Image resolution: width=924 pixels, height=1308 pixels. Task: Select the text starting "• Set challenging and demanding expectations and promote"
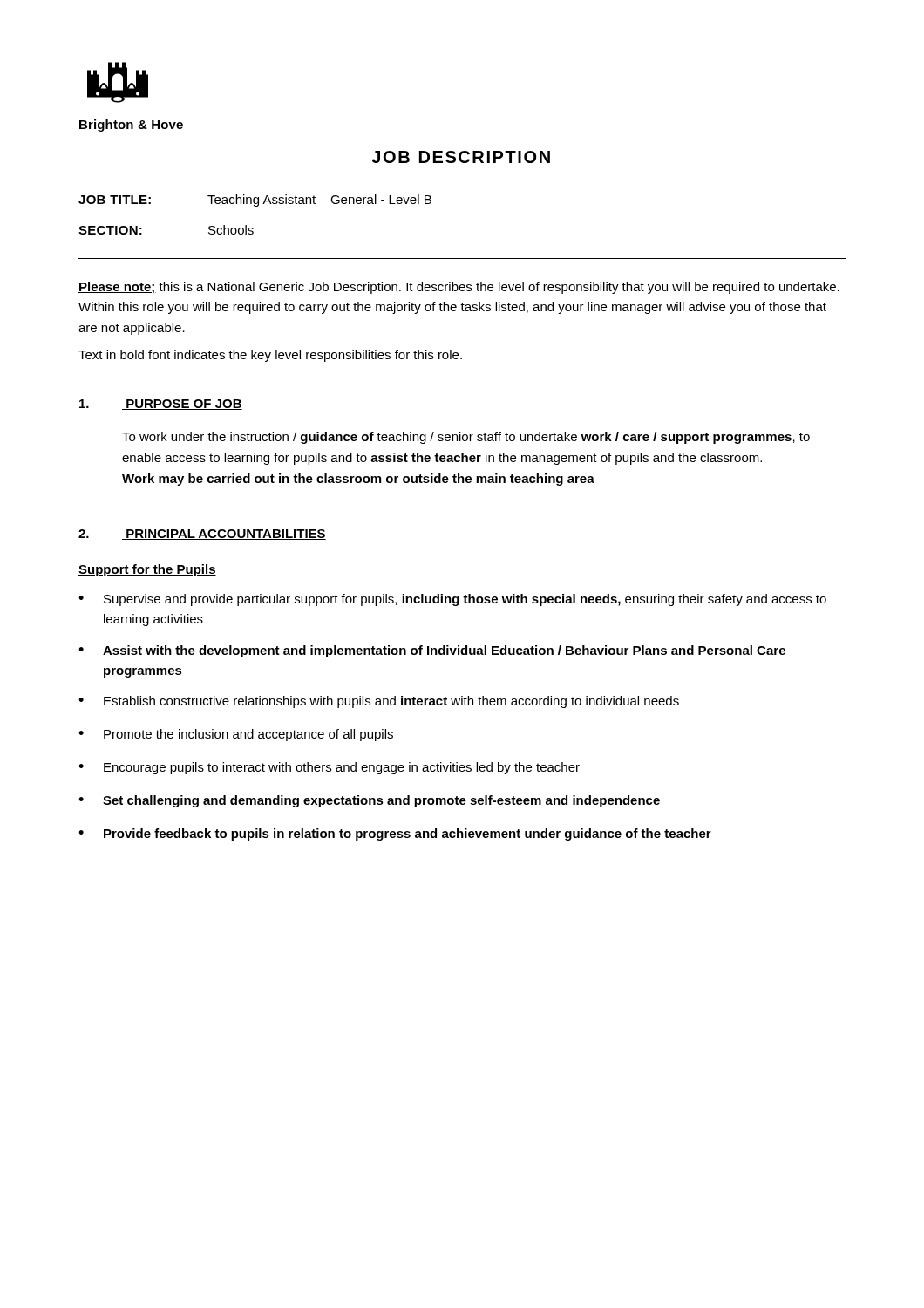462,801
